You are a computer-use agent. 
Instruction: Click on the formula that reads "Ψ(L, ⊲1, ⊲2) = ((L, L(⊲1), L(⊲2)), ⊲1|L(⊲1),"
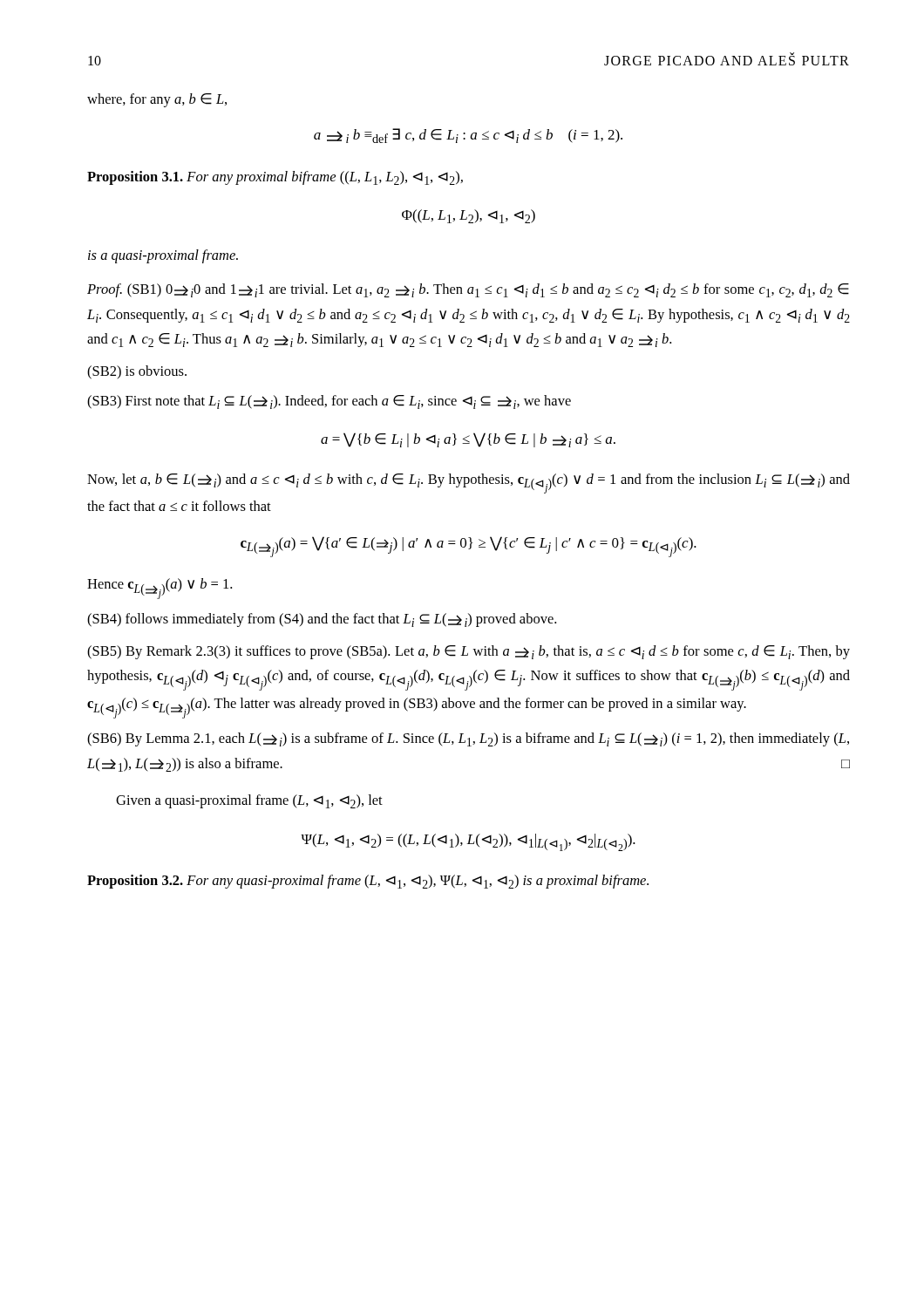[x=469, y=842]
